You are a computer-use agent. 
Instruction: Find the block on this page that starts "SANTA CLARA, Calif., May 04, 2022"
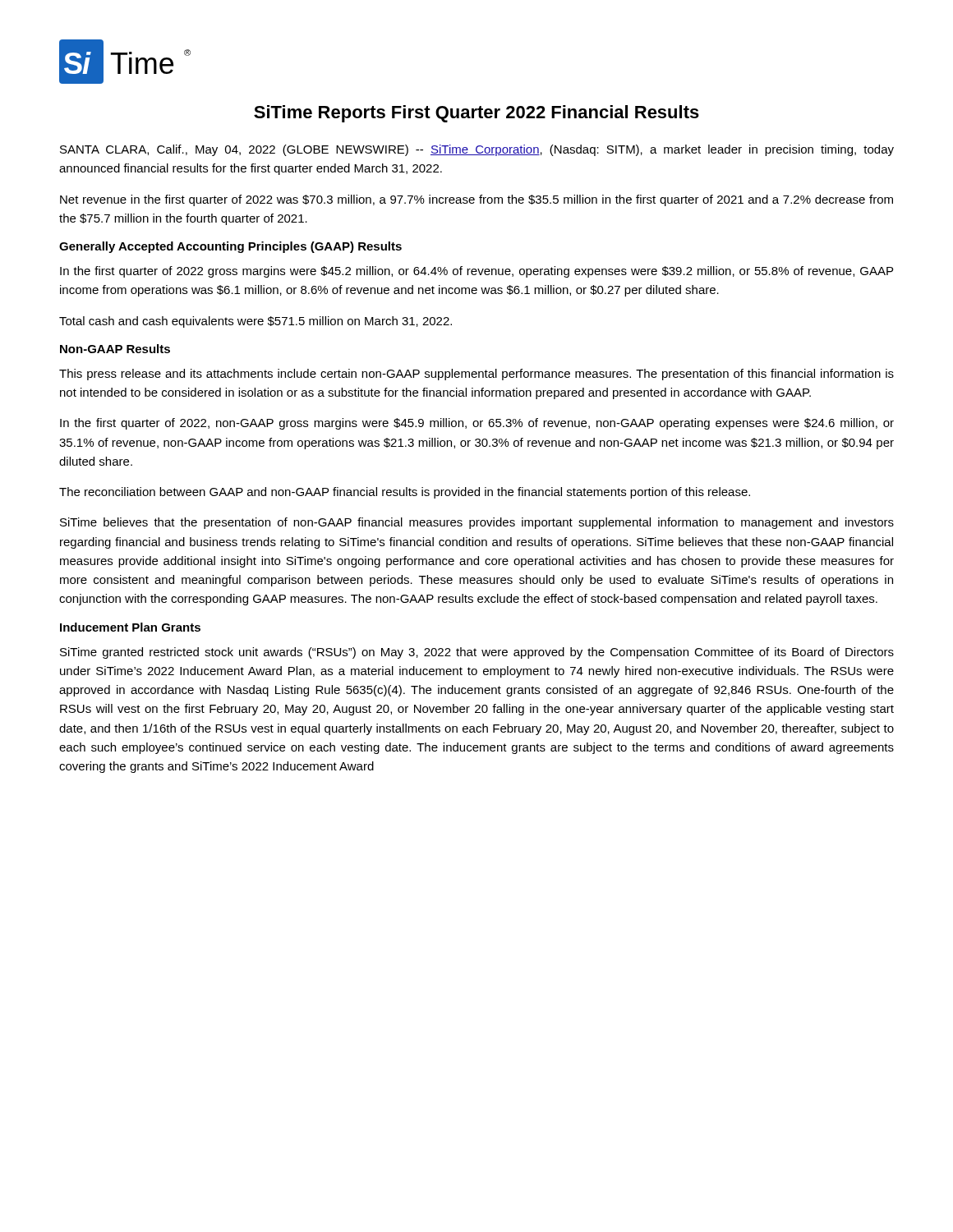pos(476,159)
